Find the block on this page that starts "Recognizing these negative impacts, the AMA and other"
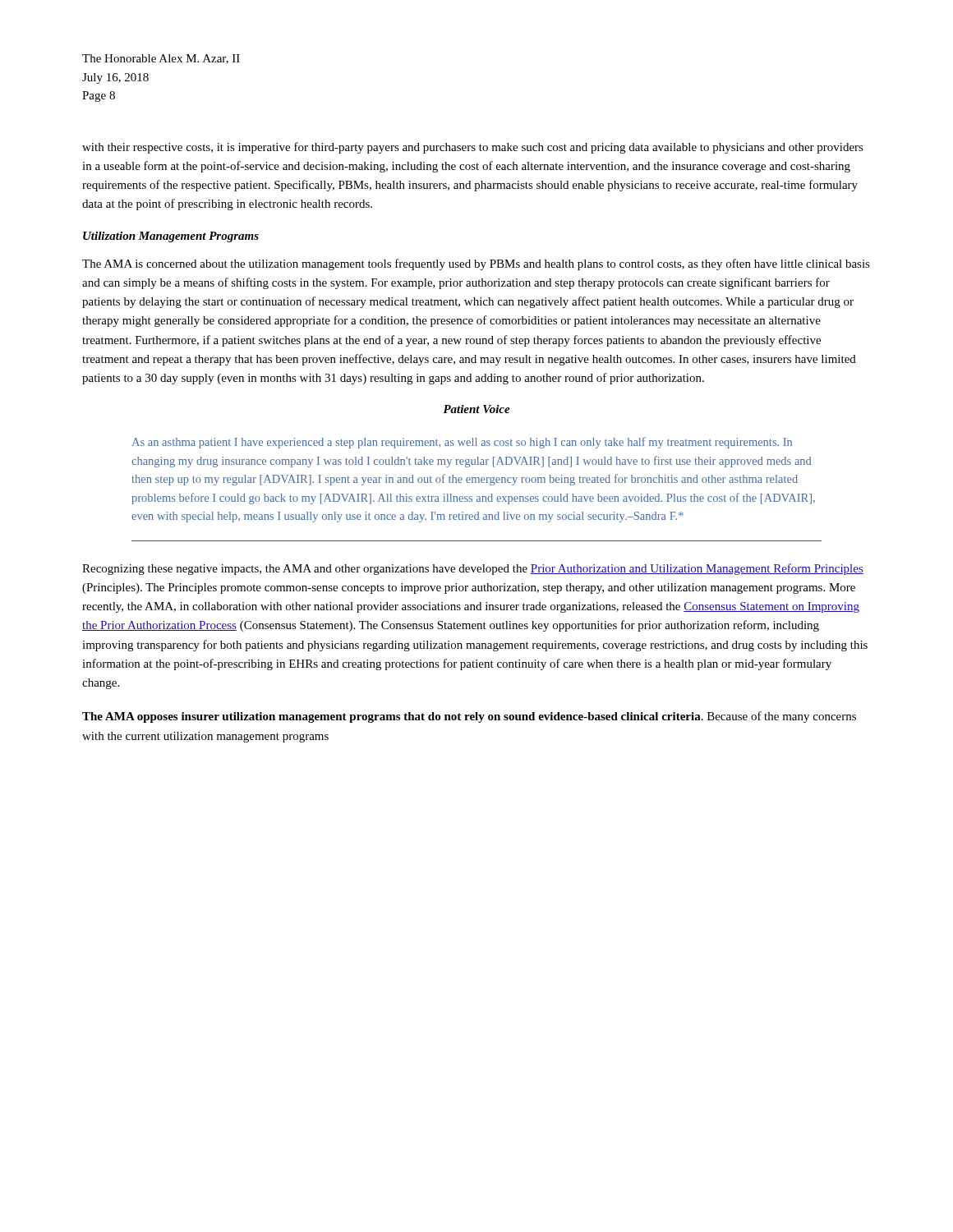Viewport: 953px width, 1232px height. (x=475, y=625)
